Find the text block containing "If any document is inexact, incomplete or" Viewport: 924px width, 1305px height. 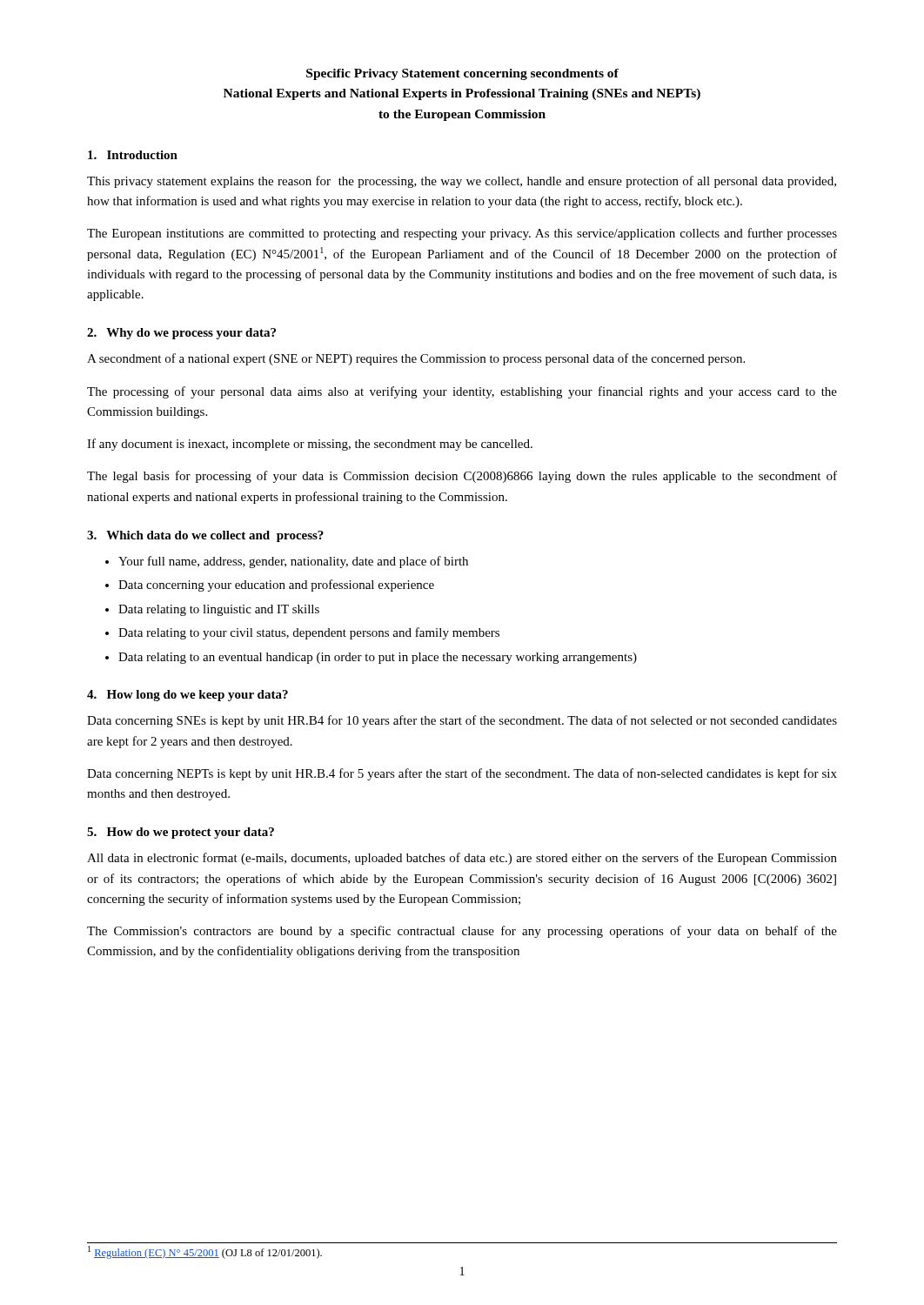click(310, 444)
